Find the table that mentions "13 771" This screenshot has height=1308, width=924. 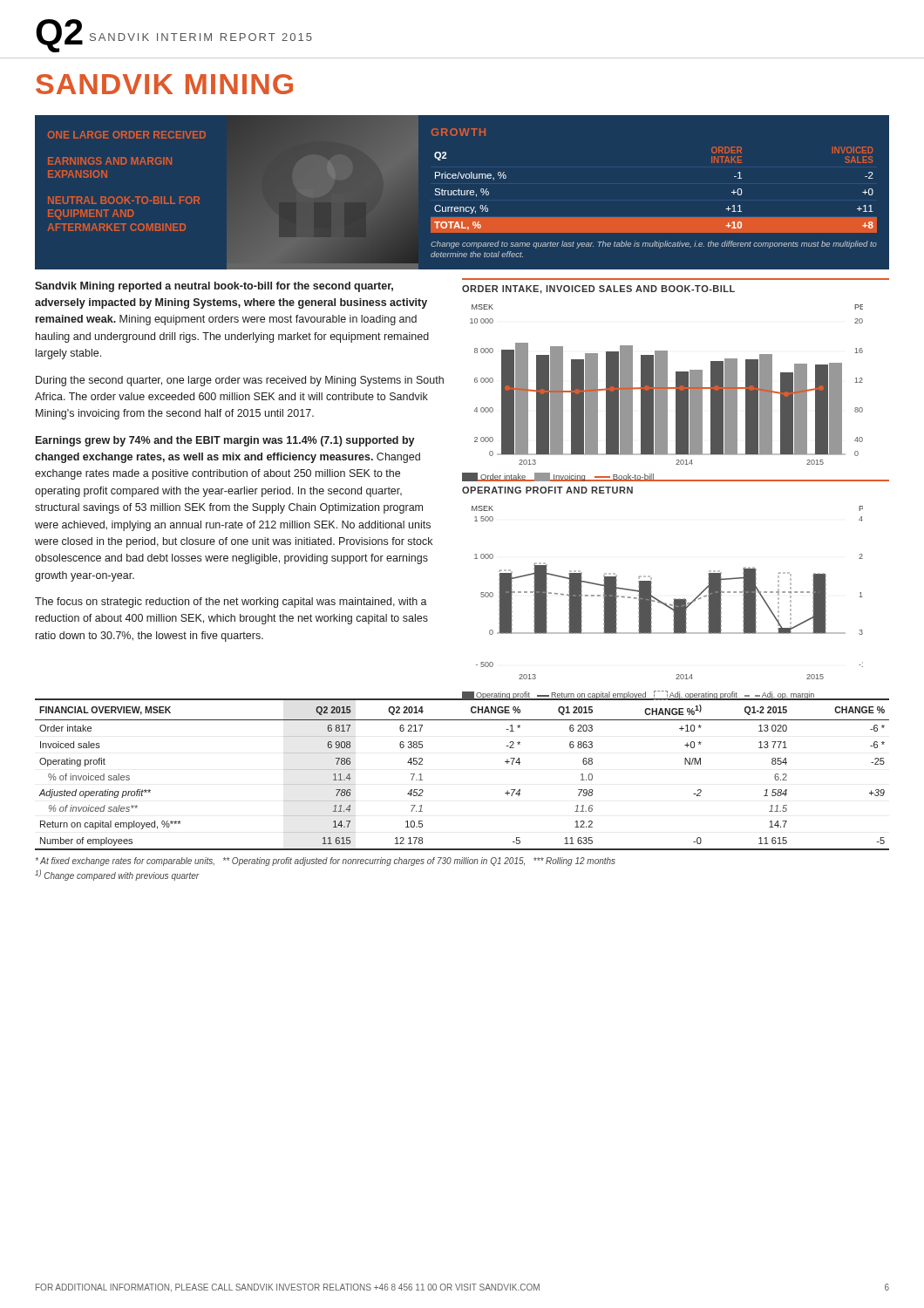(x=462, y=768)
